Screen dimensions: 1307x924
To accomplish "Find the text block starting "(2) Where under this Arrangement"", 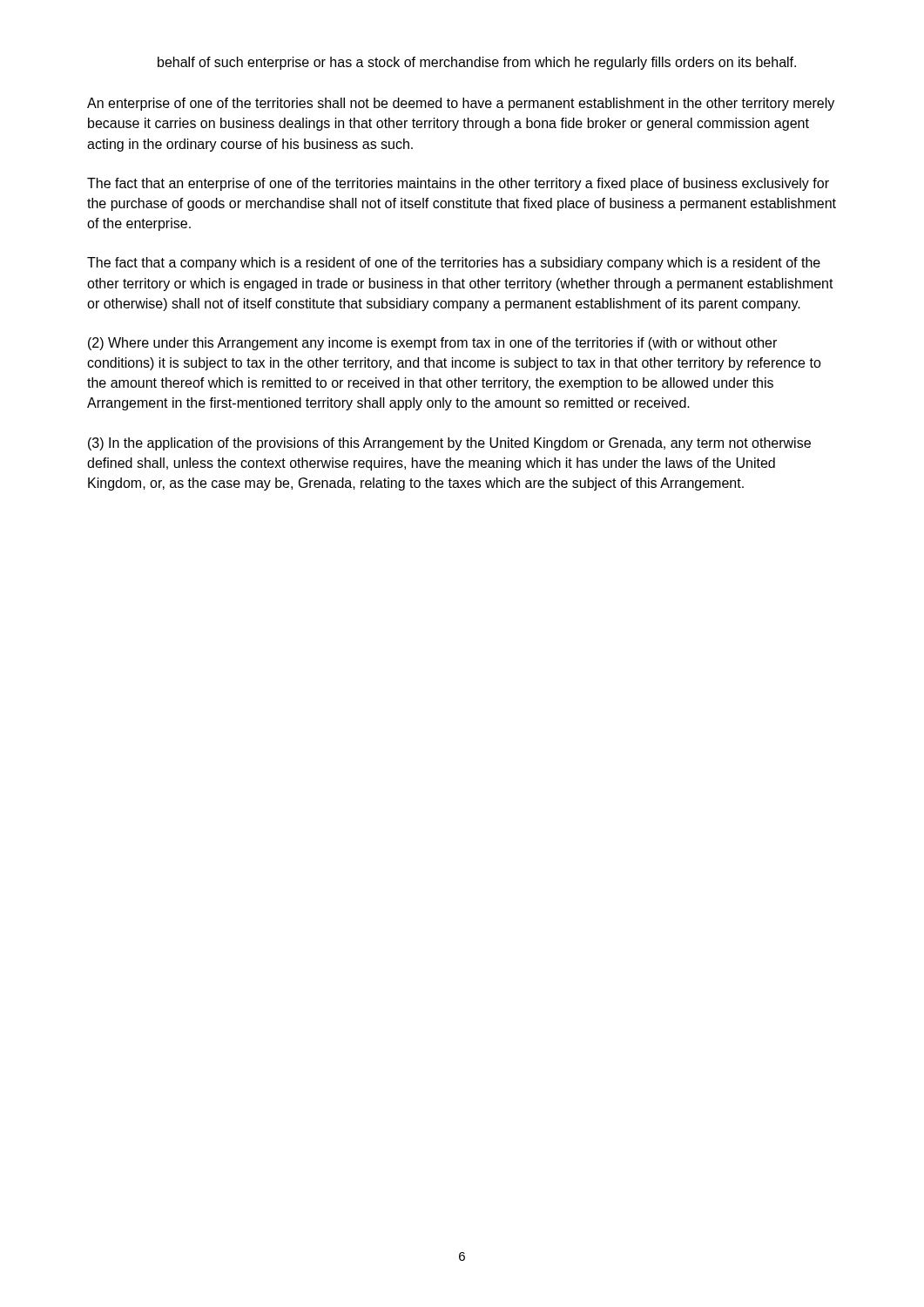I will point(454,373).
